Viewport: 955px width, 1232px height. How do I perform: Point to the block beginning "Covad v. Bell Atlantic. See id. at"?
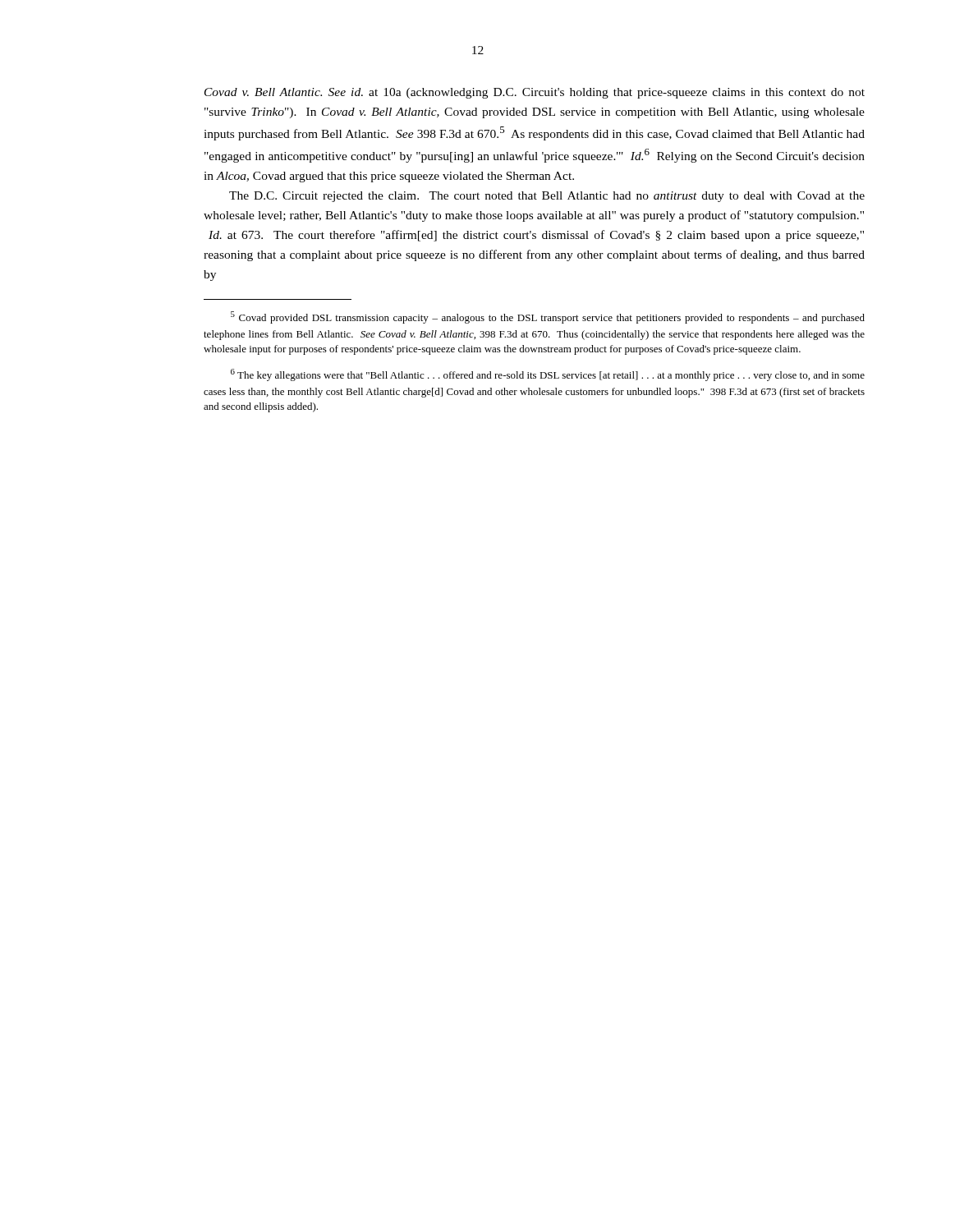click(x=534, y=183)
